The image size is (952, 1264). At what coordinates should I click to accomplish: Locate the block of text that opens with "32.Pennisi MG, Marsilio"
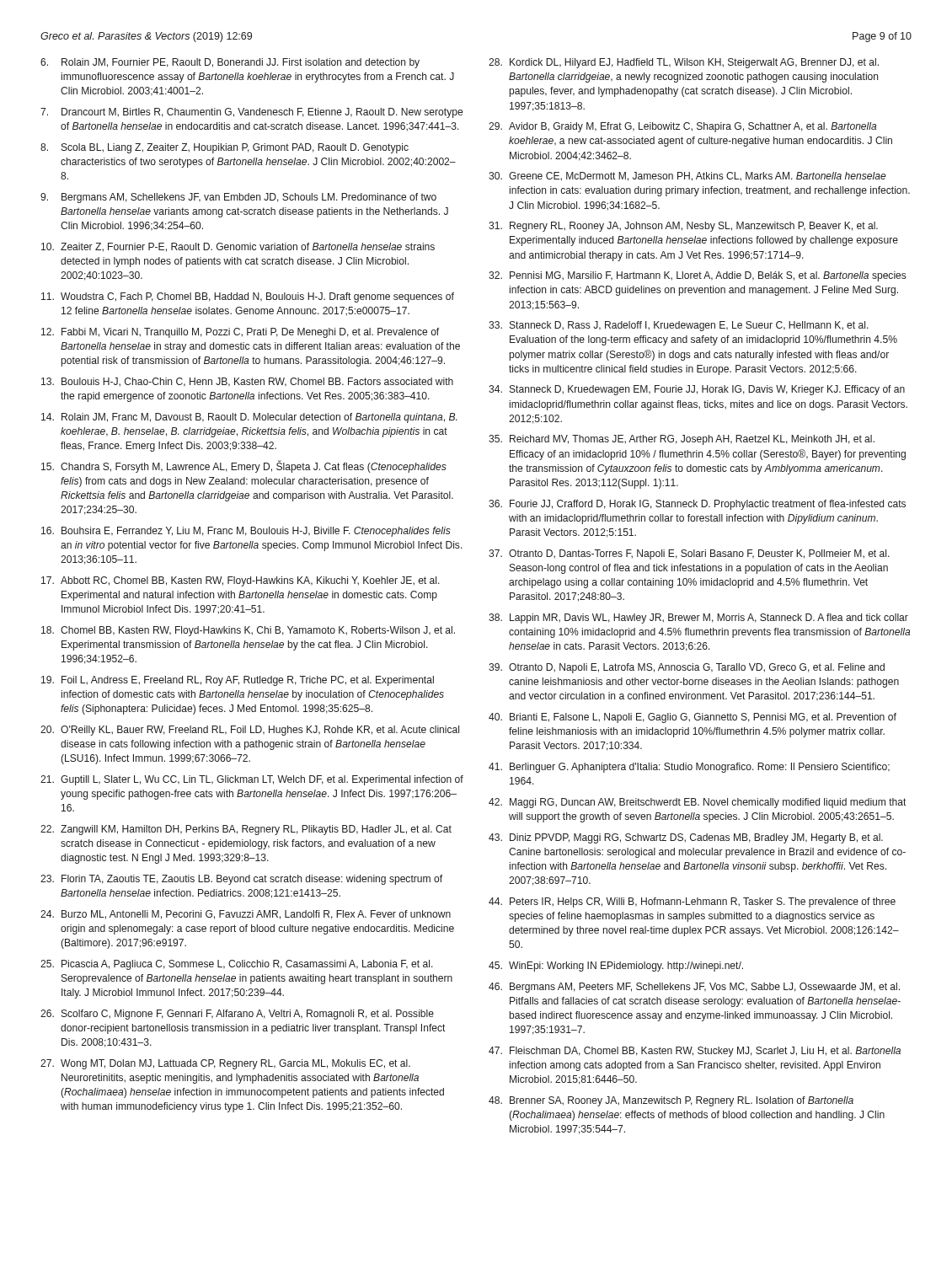click(700, 291)
